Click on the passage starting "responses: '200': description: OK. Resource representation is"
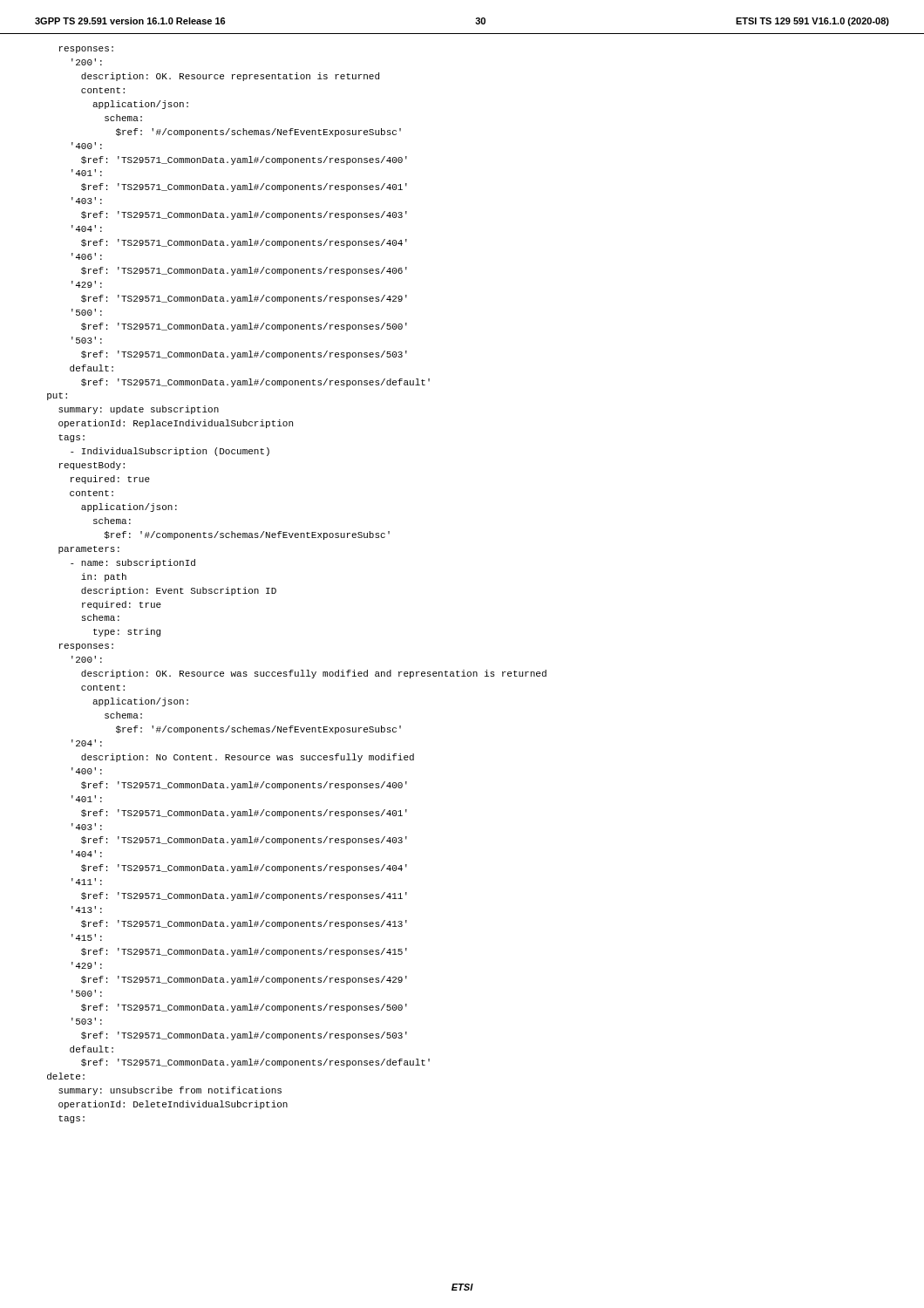The width and height of the screenshot is (924, 1308). click(x=86, y=50)
